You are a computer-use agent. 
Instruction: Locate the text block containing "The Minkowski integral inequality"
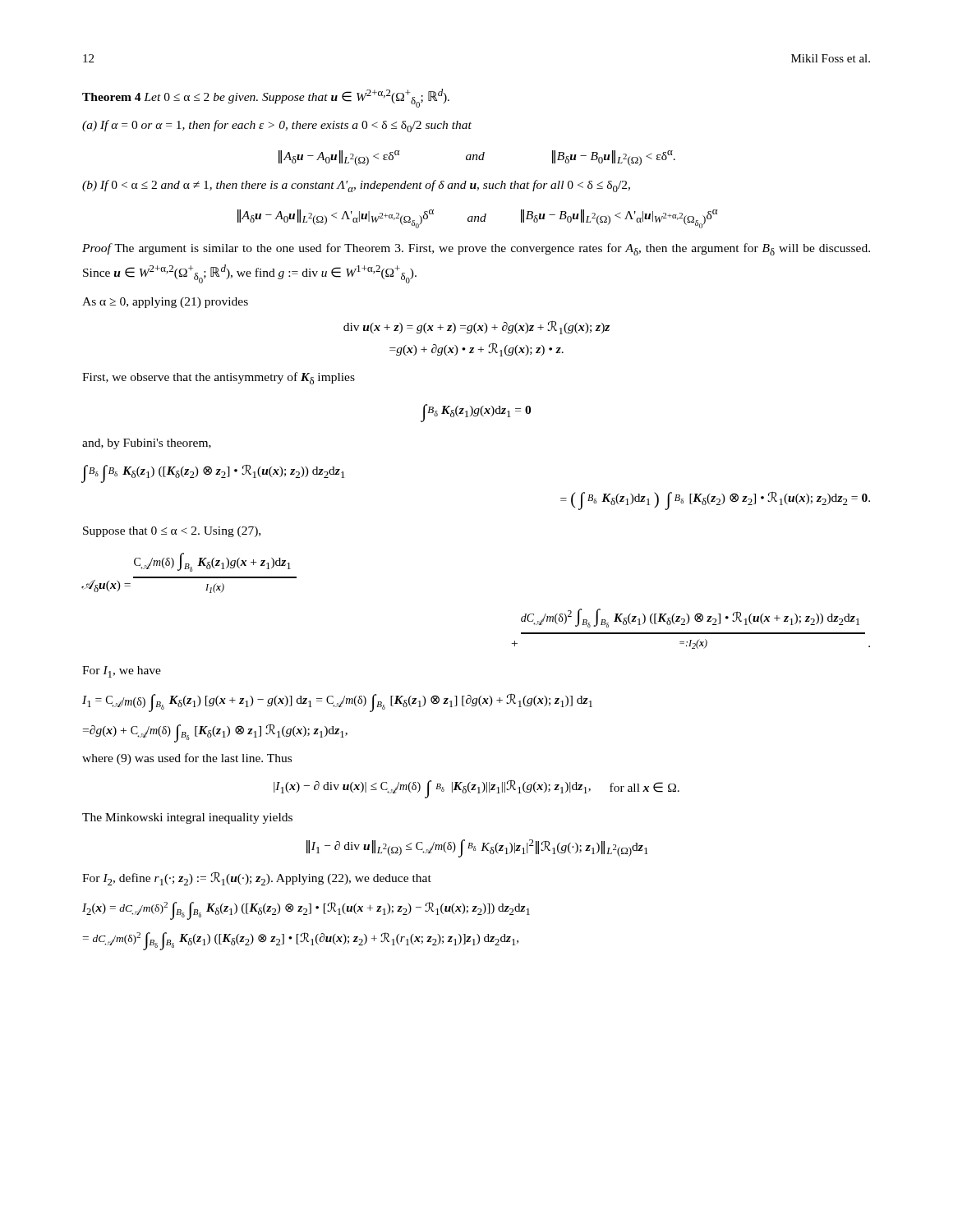tap(188, 817)
